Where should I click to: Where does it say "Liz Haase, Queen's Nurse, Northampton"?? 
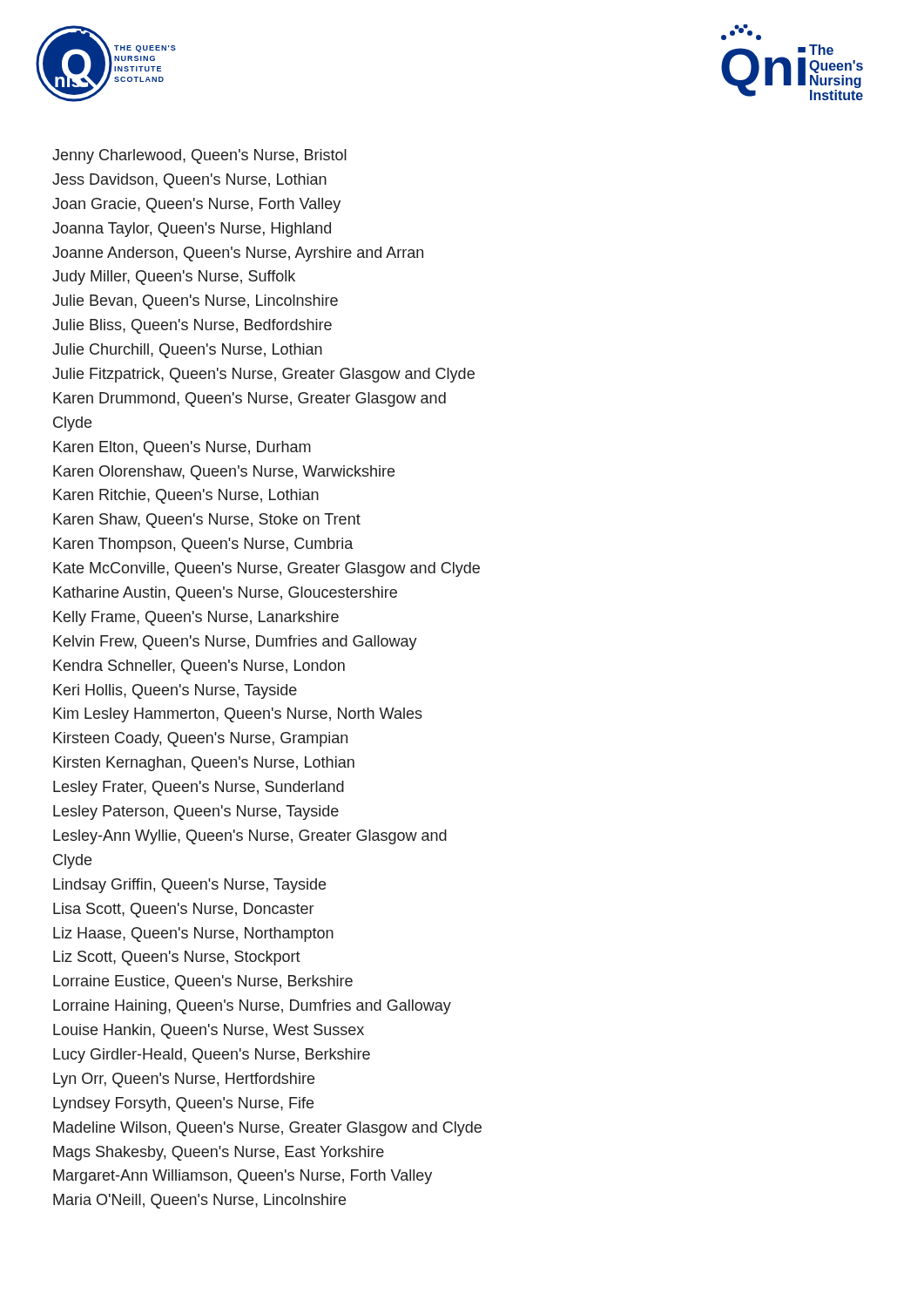point(193,933)
